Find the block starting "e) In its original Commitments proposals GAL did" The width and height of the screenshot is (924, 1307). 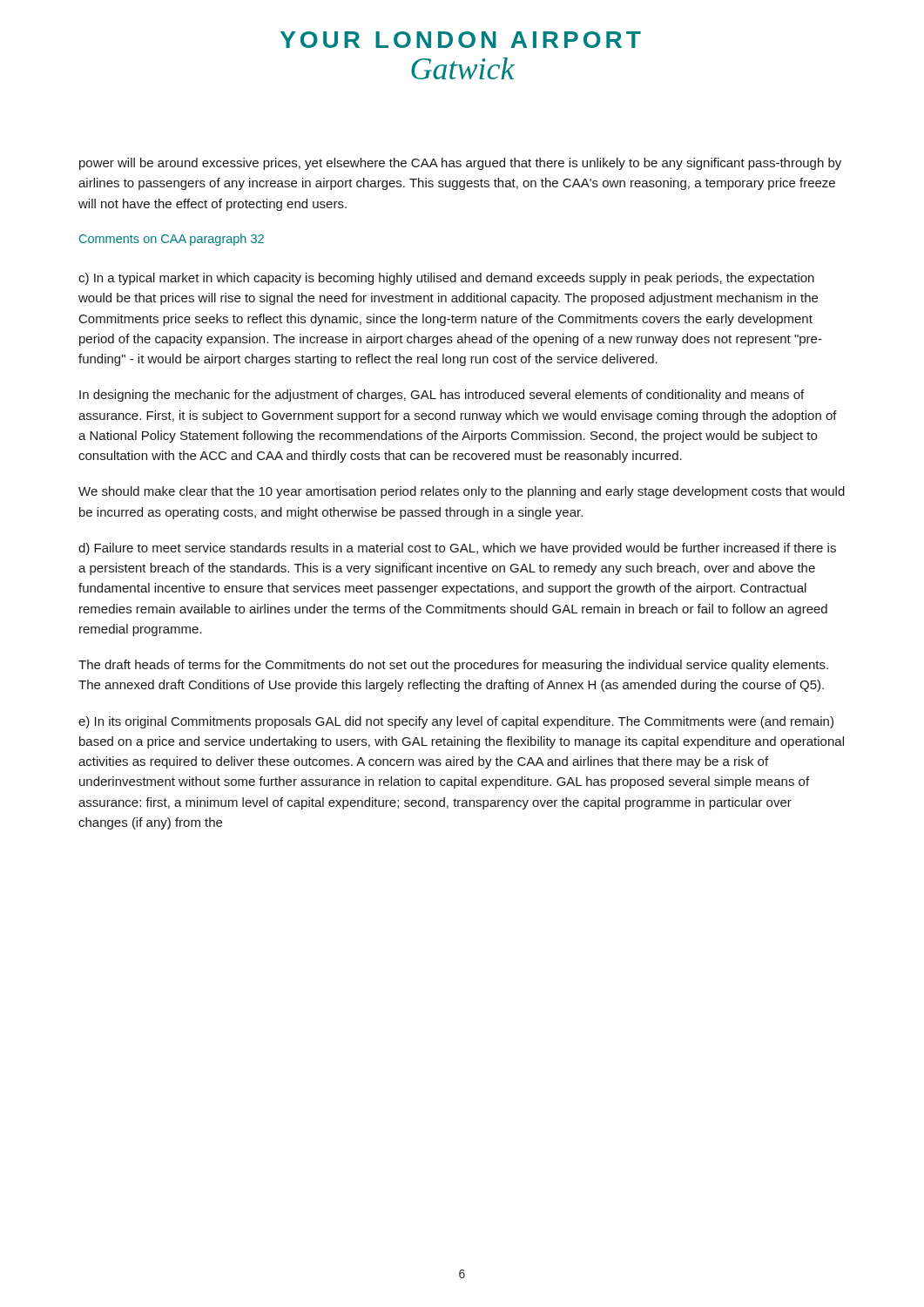tap(462, 771)
